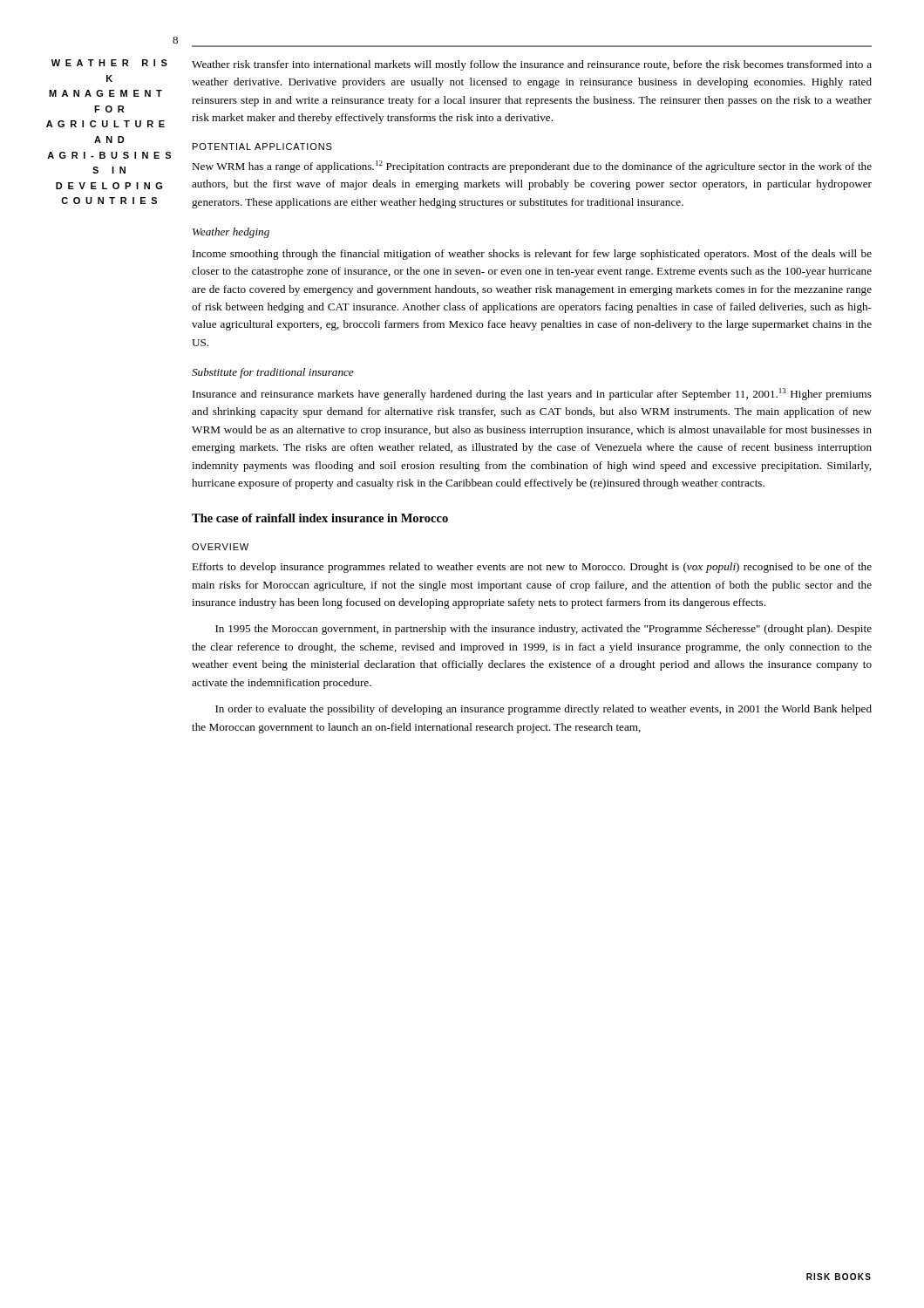
Task: Click on the region starting "Substitute for traditional insurance"
Action: (x=273, y=372)
